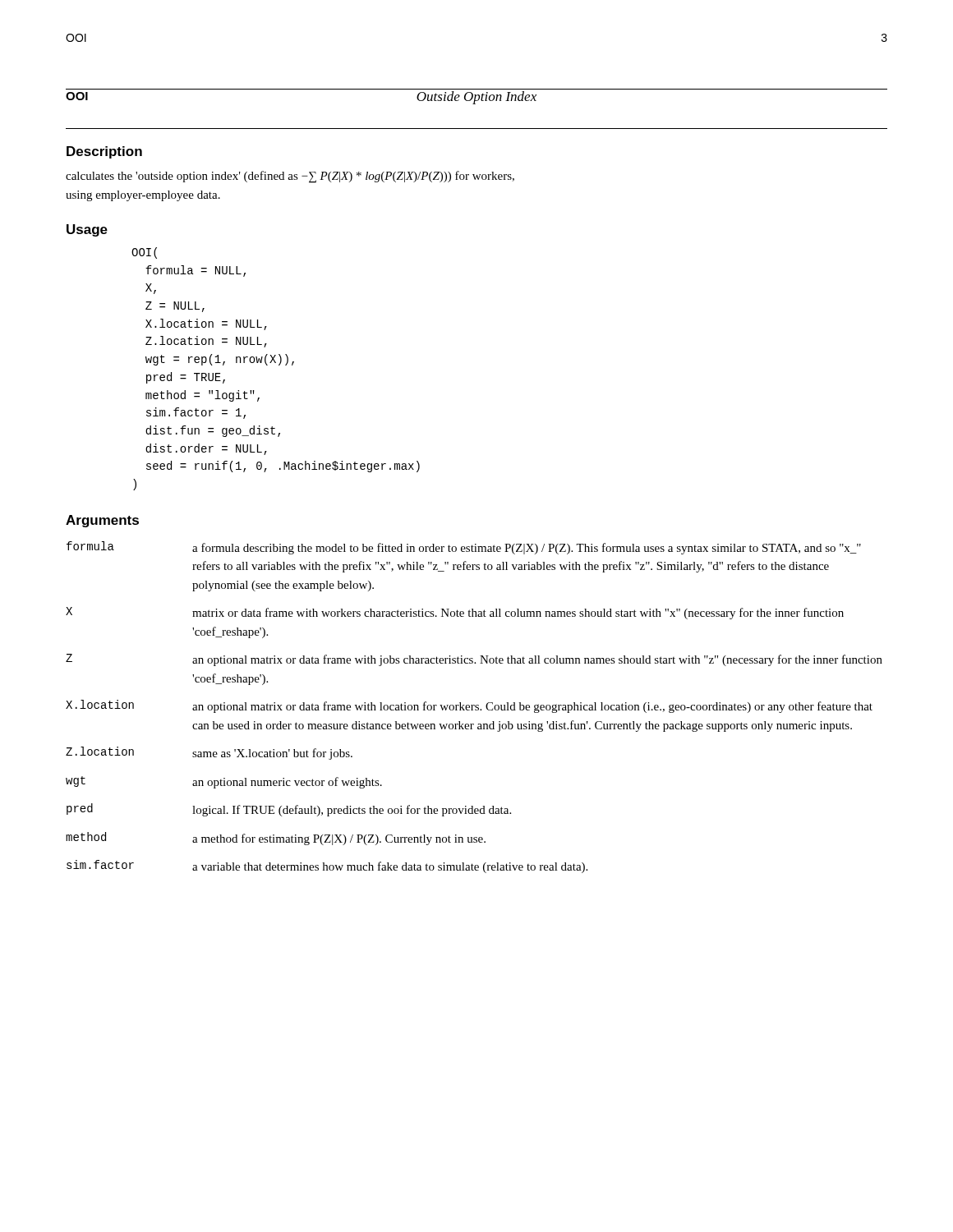Screen dimensions: 1232x953
Task: Locate the title
Action: 77,96
